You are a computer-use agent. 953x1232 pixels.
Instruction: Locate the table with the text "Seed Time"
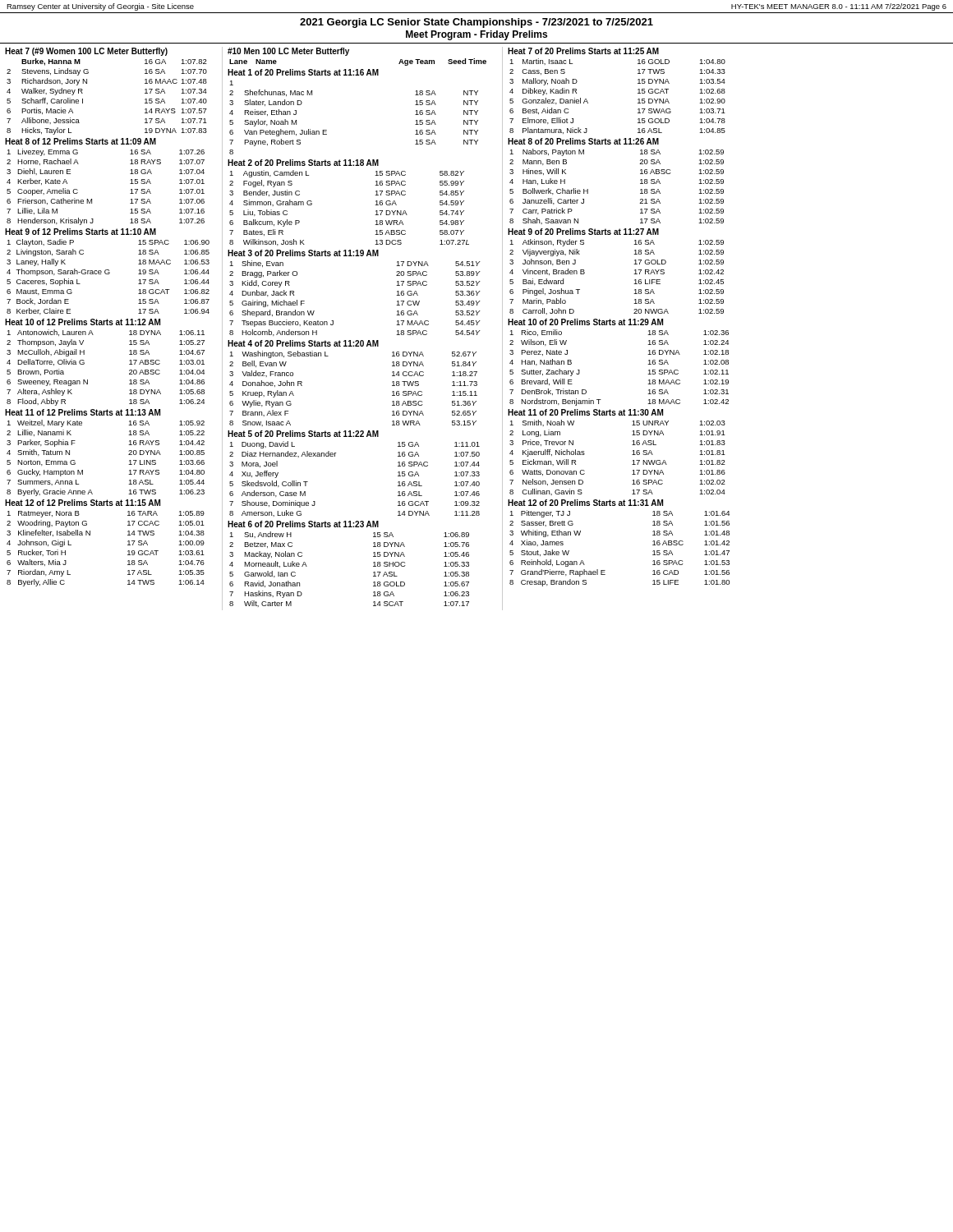click(x=363, y=56)
